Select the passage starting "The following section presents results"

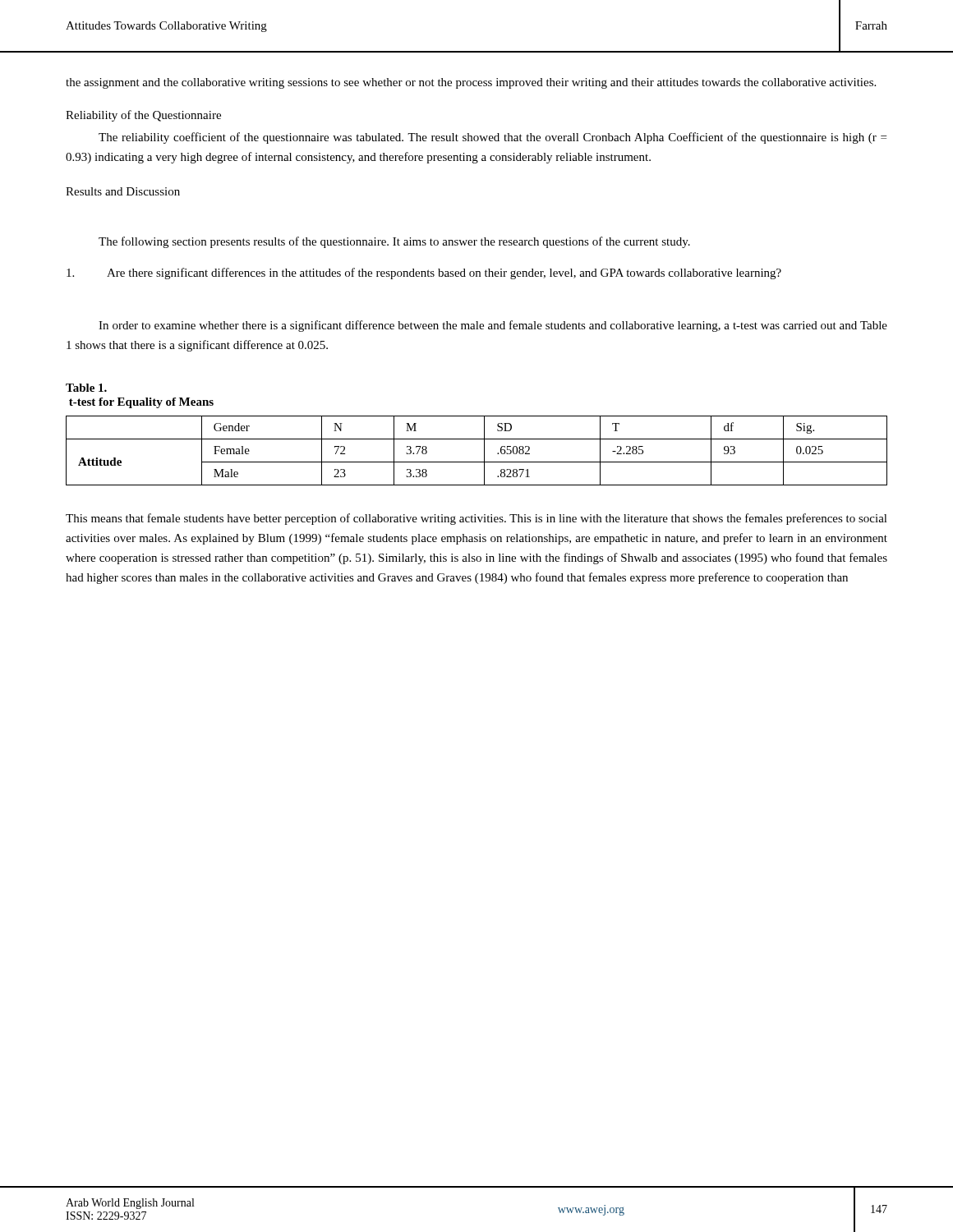395,241
